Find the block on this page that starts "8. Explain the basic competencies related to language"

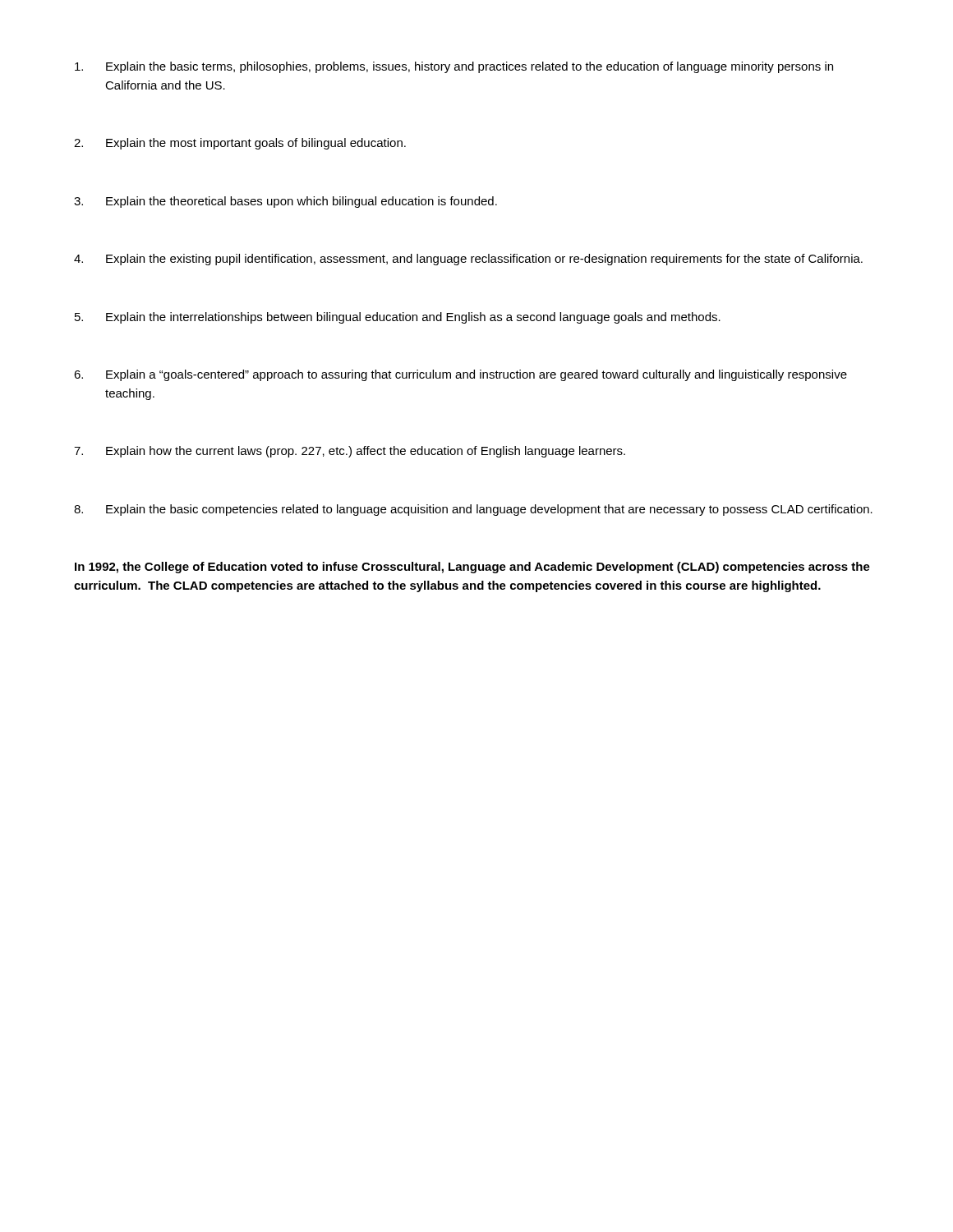[476, 509]
